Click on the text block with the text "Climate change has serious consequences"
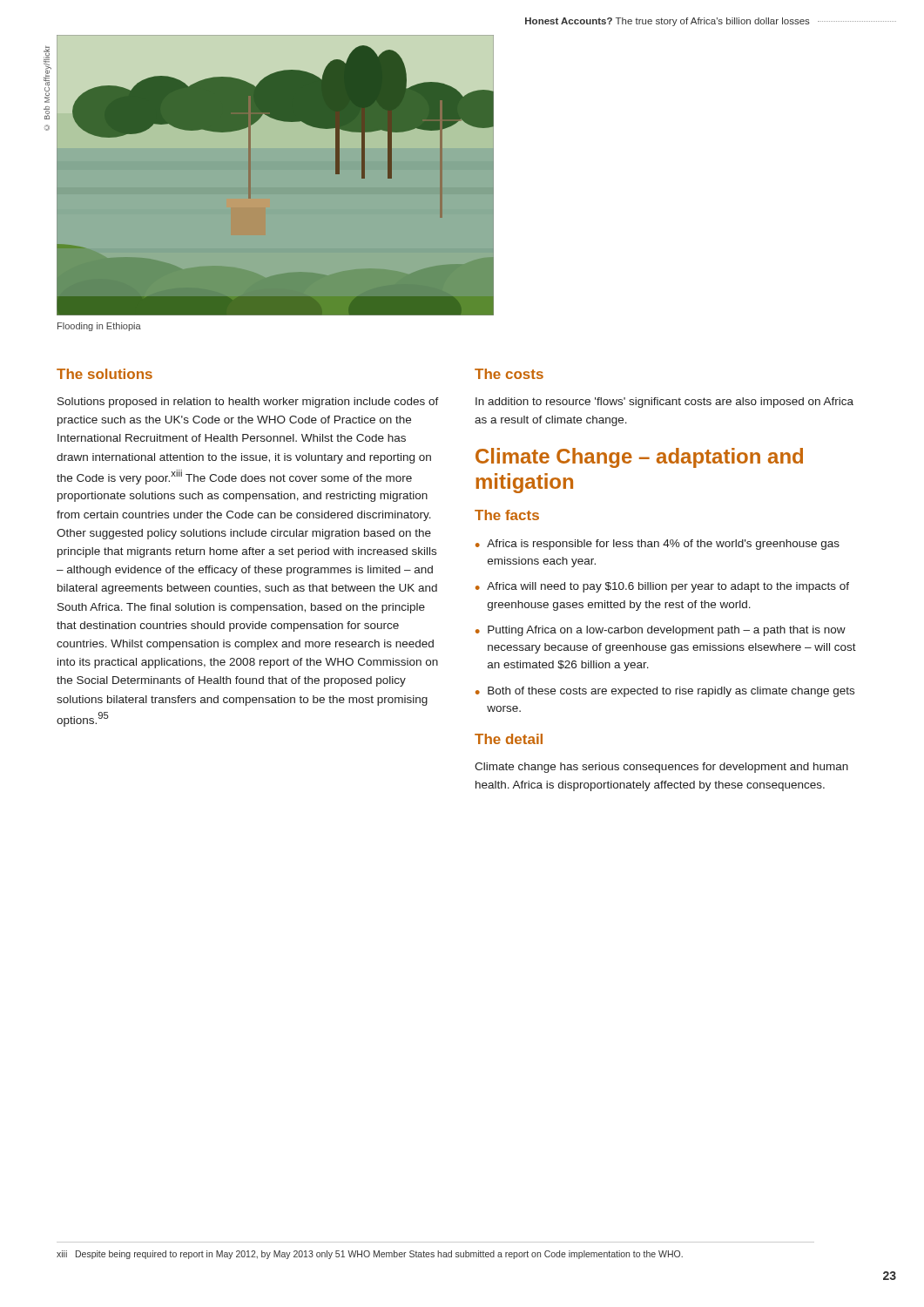Image resolution: width=924 pixels, height=1307 pixels. [x=662, y=776]
